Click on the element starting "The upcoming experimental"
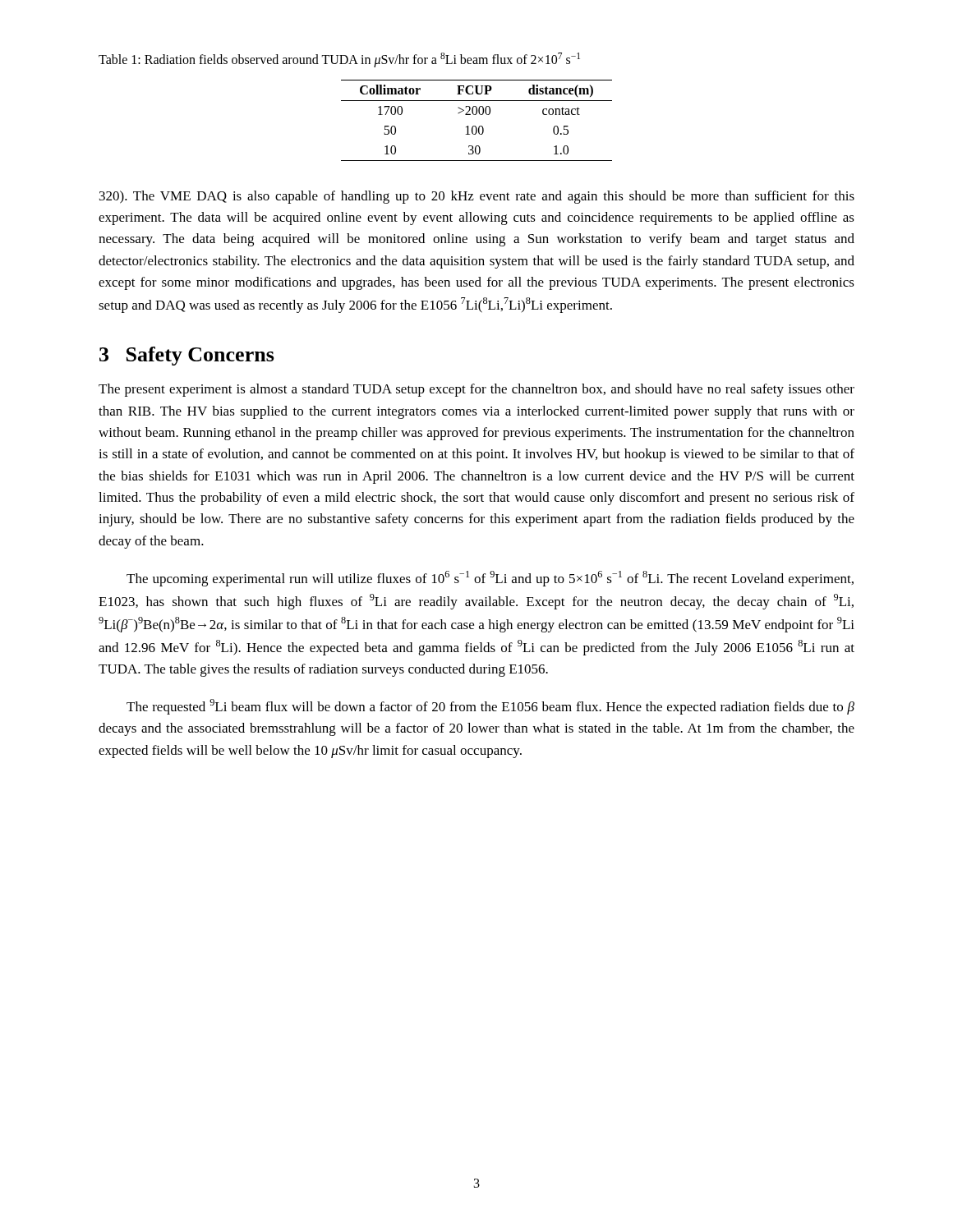Viewport: 953px width, 1232px height. click(476, 624)
